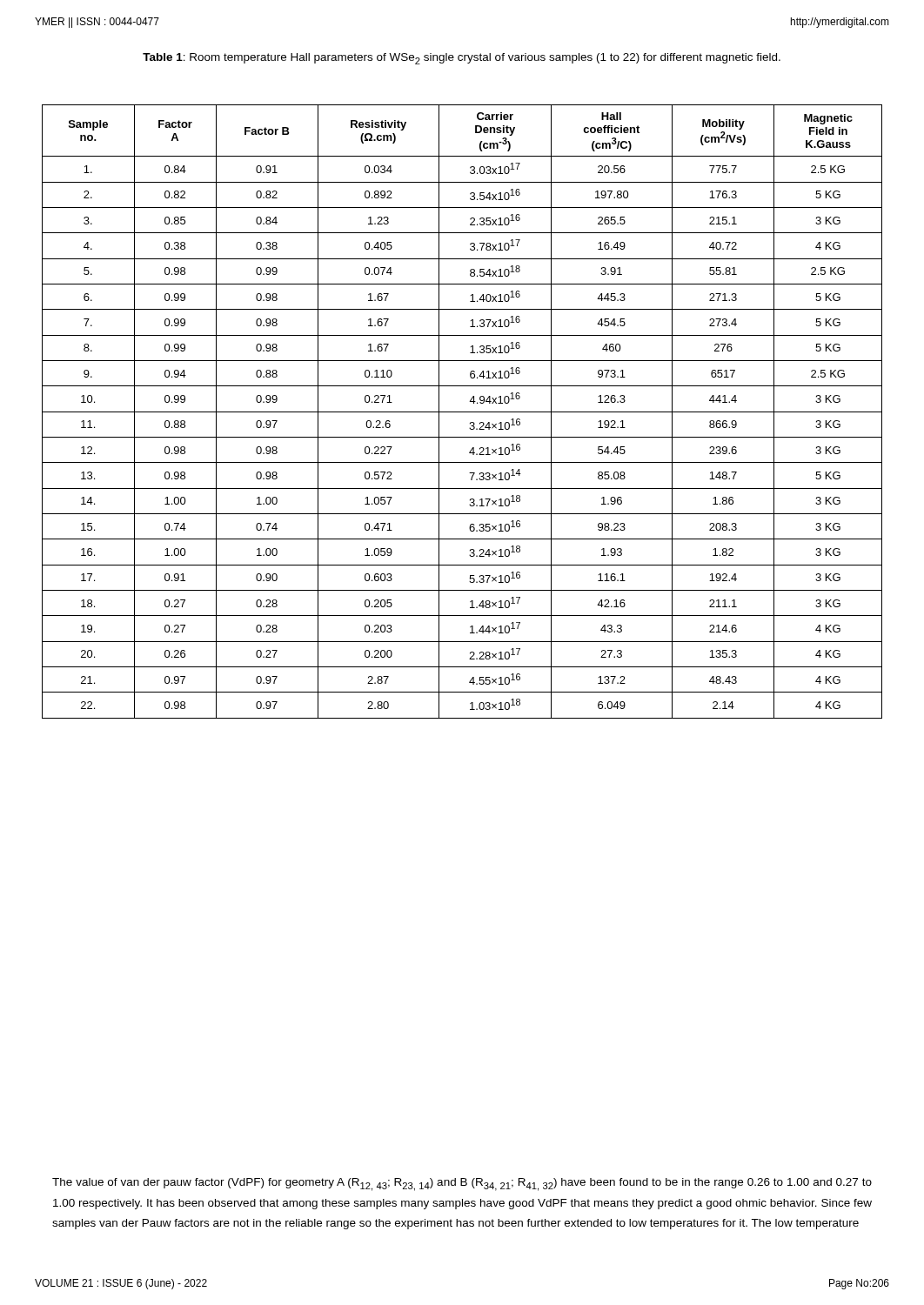Click on the caption containing "Table 1: Room temperature Hall parameters of"
Viewport: 924px width, 1305px height.
(x=462, y=58)
